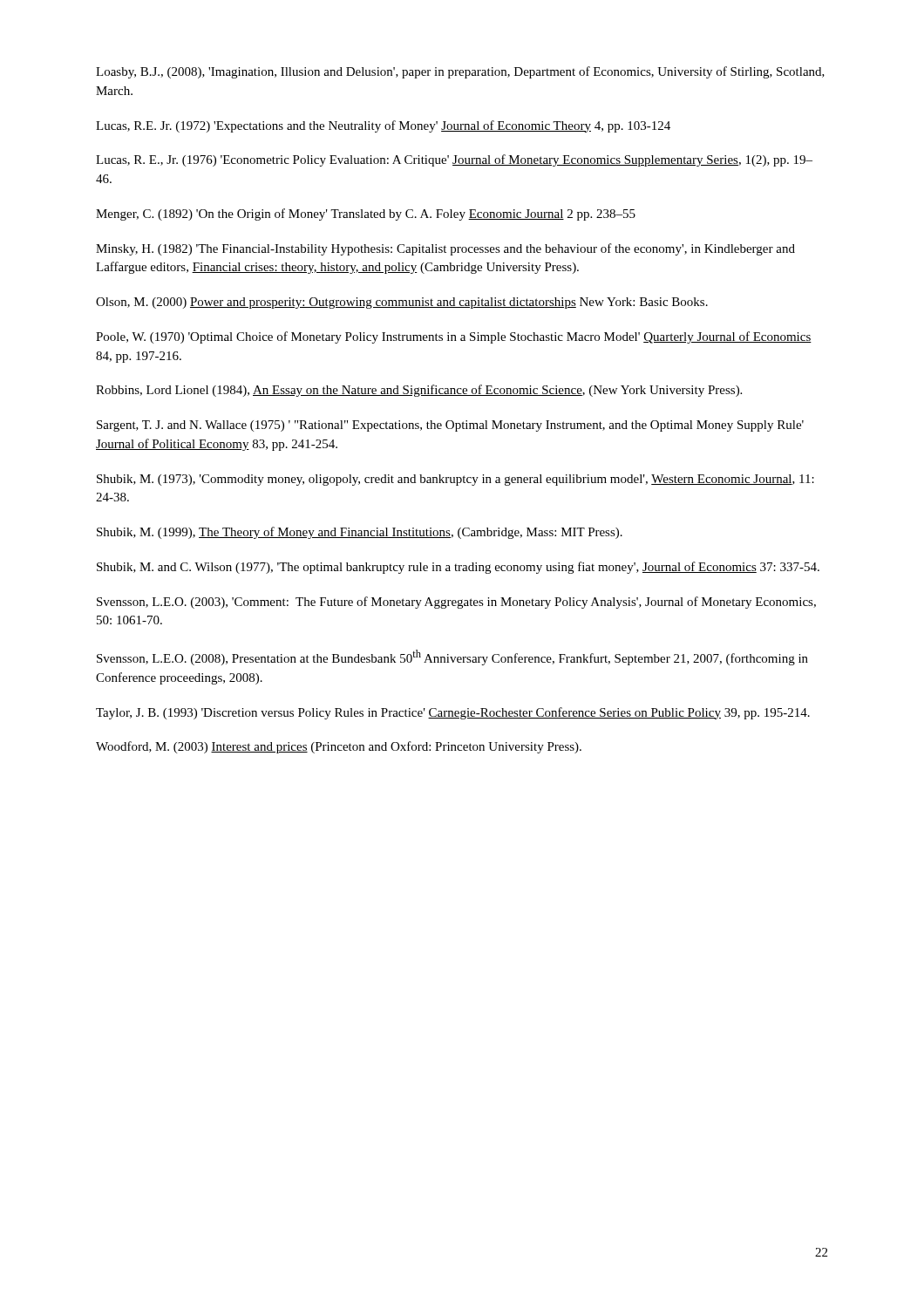Click on the list item containing "Loasby, B.J., (2008), 'Imagination, Illusion and Delusion', paper"
This screenshot has height=1308, width=924.
[x=460, y=81]
